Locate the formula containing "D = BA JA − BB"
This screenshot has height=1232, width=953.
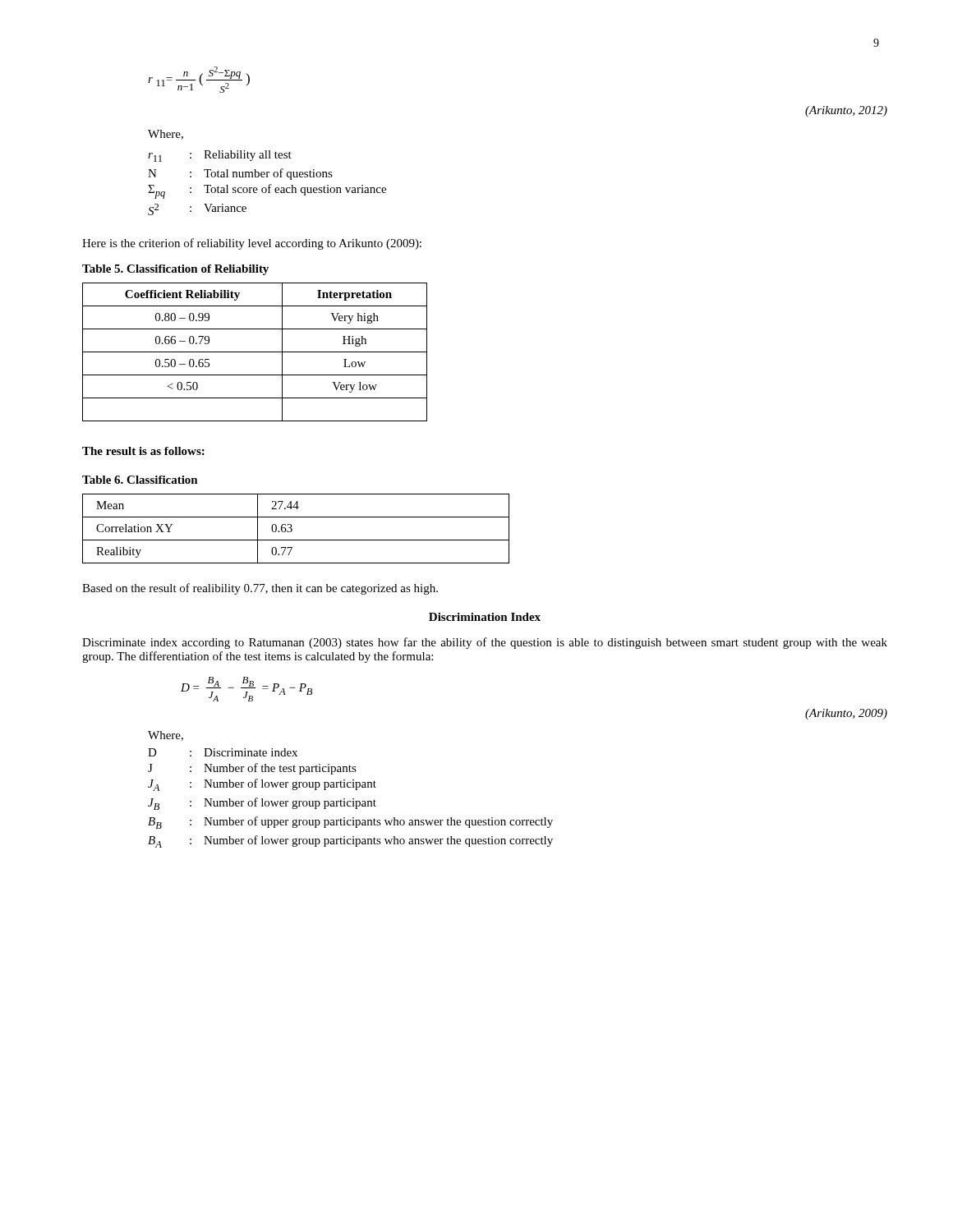coord(247,688)
